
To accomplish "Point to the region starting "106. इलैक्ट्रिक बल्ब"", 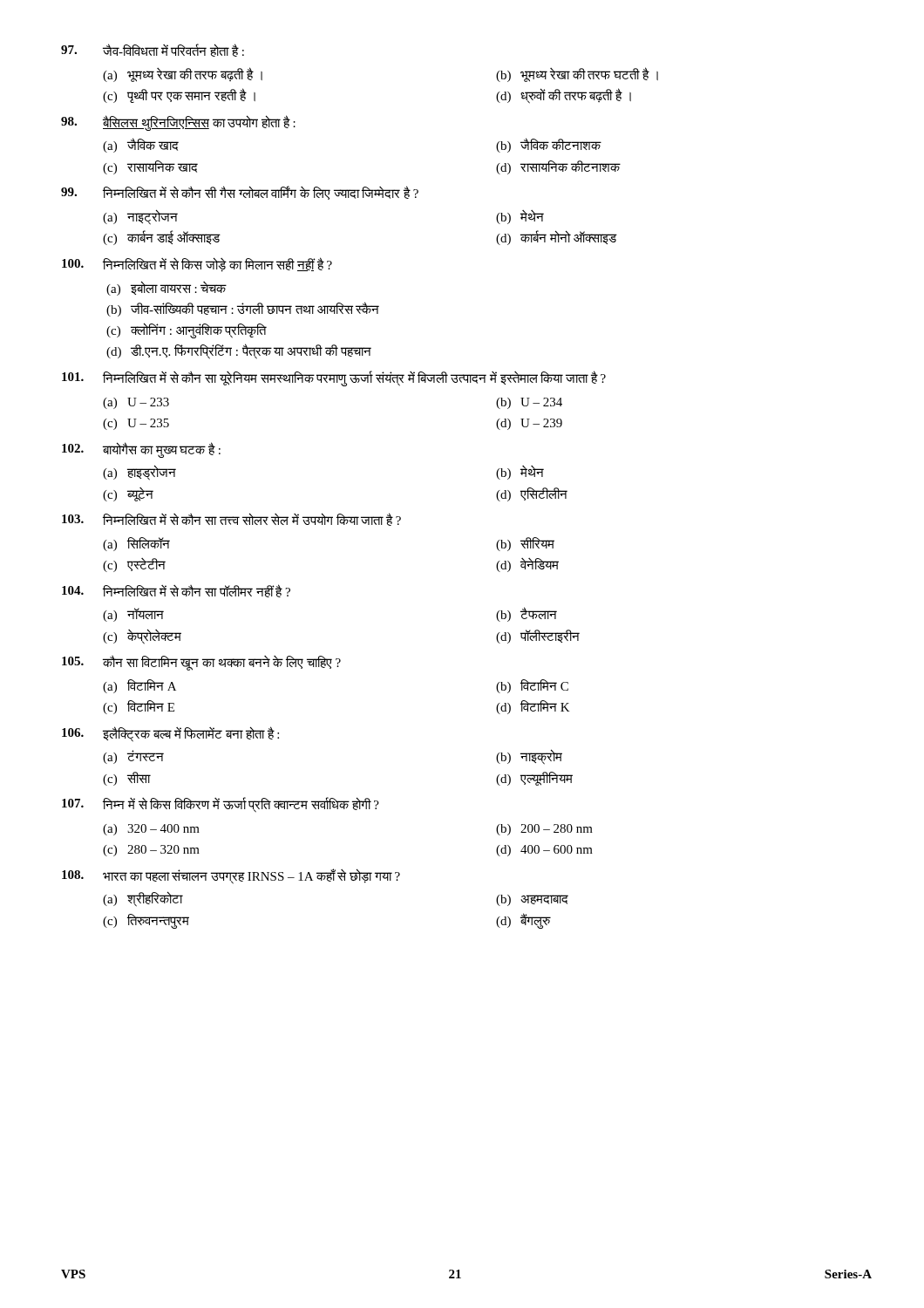I will coord(170,734).
